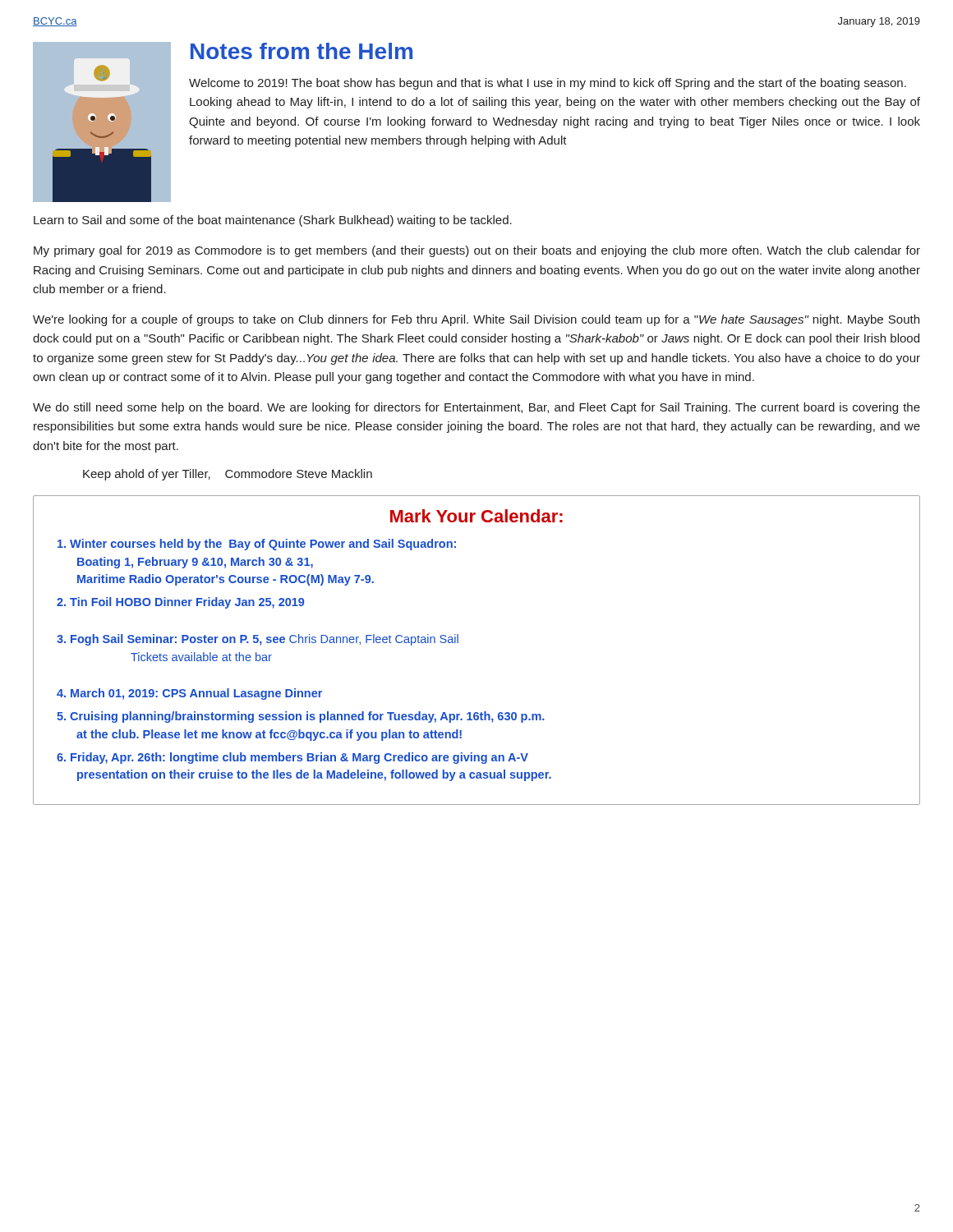This screenshot has width=953, height=1232.
Task: Navigate to the passage starting "6. Friday, Apr. 26th: longtime"
Action: tap(476, 767)
